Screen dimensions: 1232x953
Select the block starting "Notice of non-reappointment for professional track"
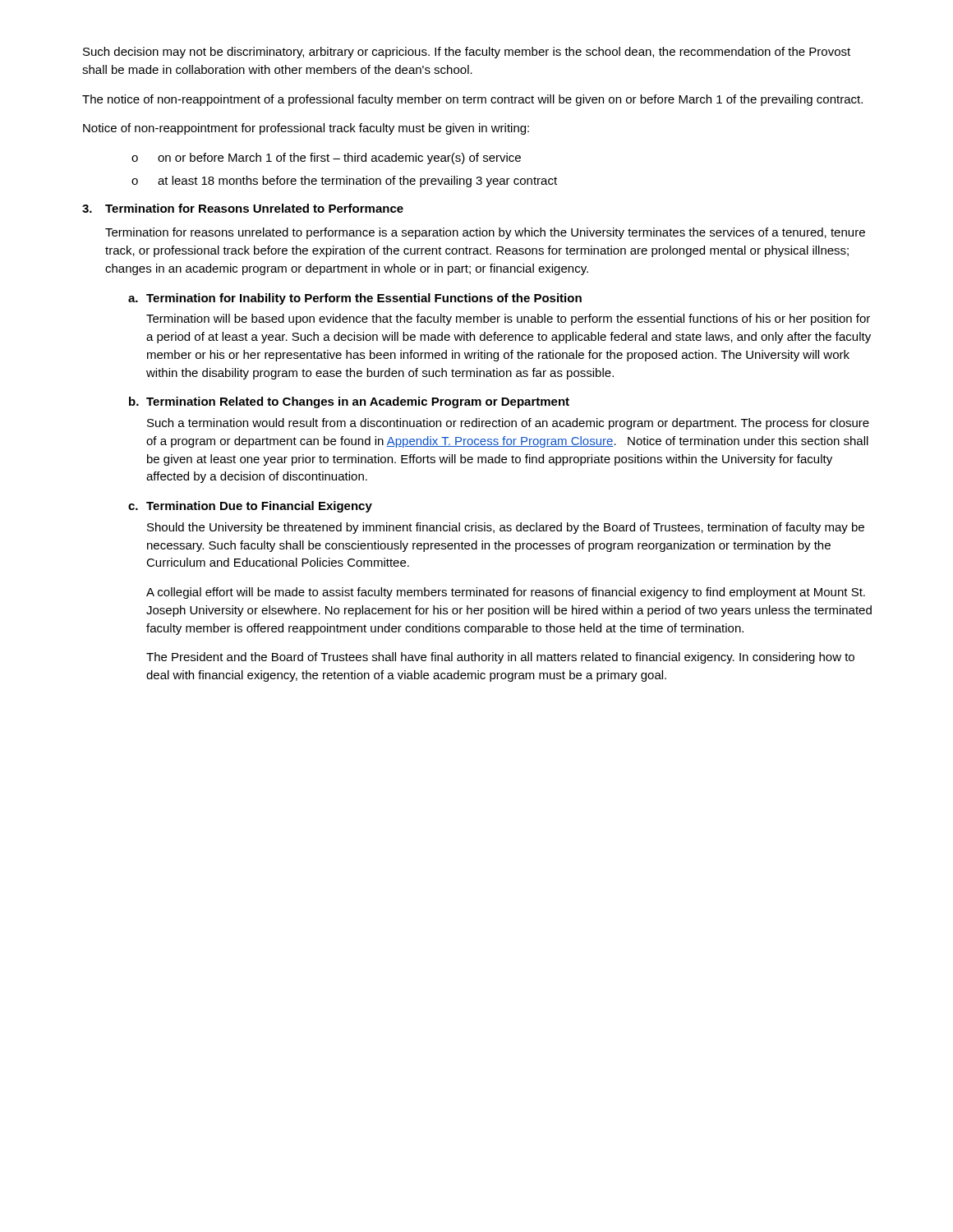pos(306,128)
